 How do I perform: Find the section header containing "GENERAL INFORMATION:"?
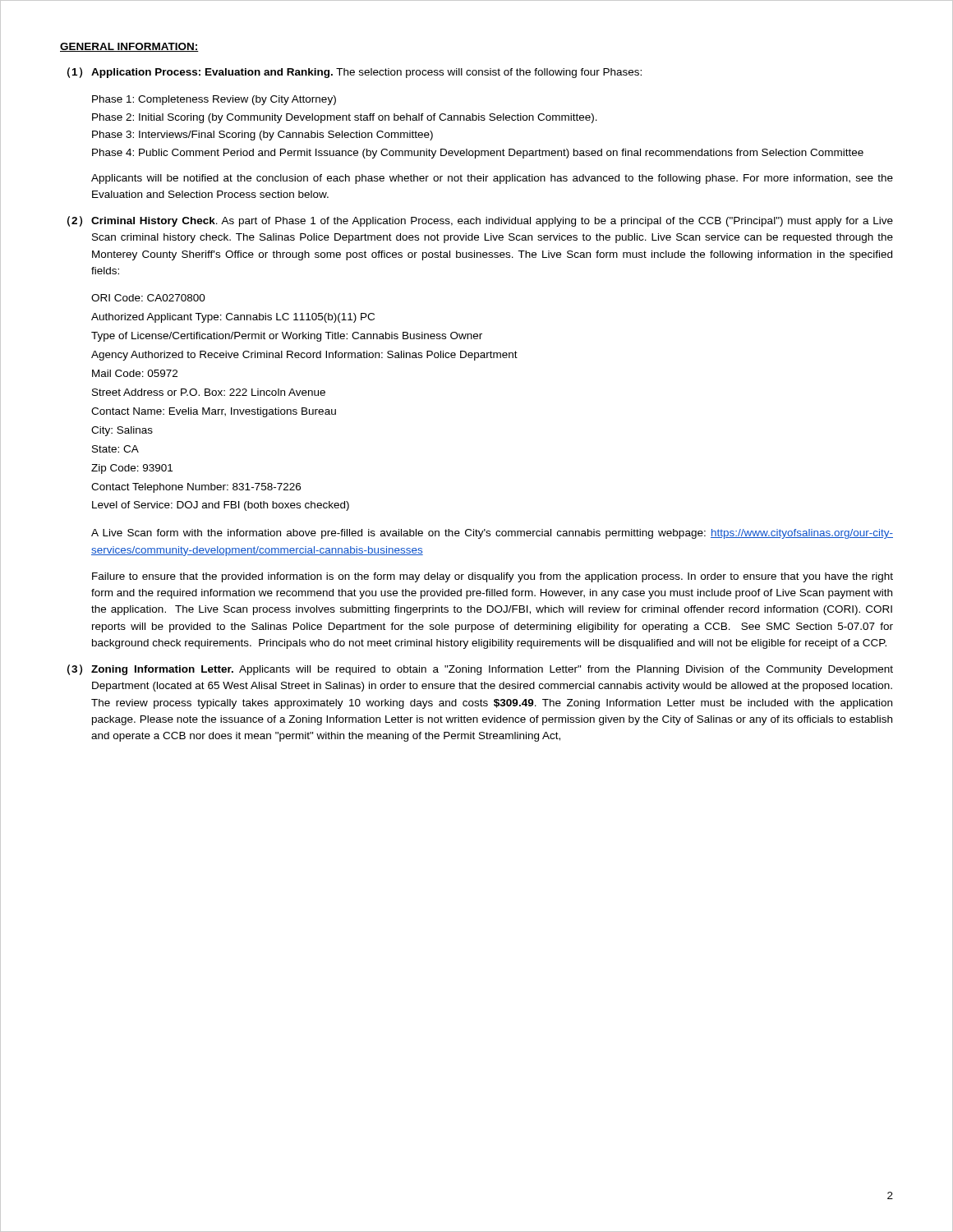click(129, 46)
